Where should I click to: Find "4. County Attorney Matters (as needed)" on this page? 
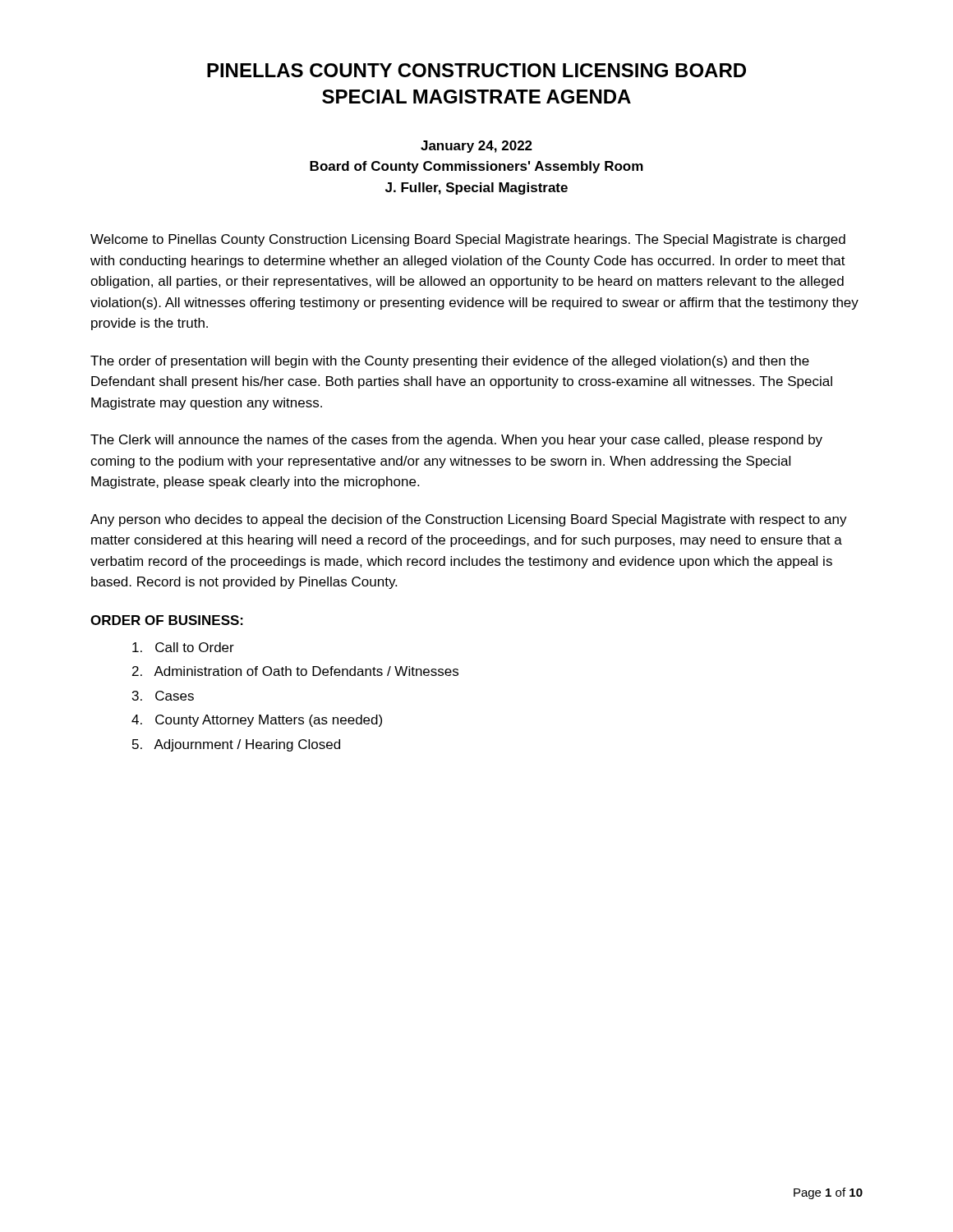(x=257, y=720)
